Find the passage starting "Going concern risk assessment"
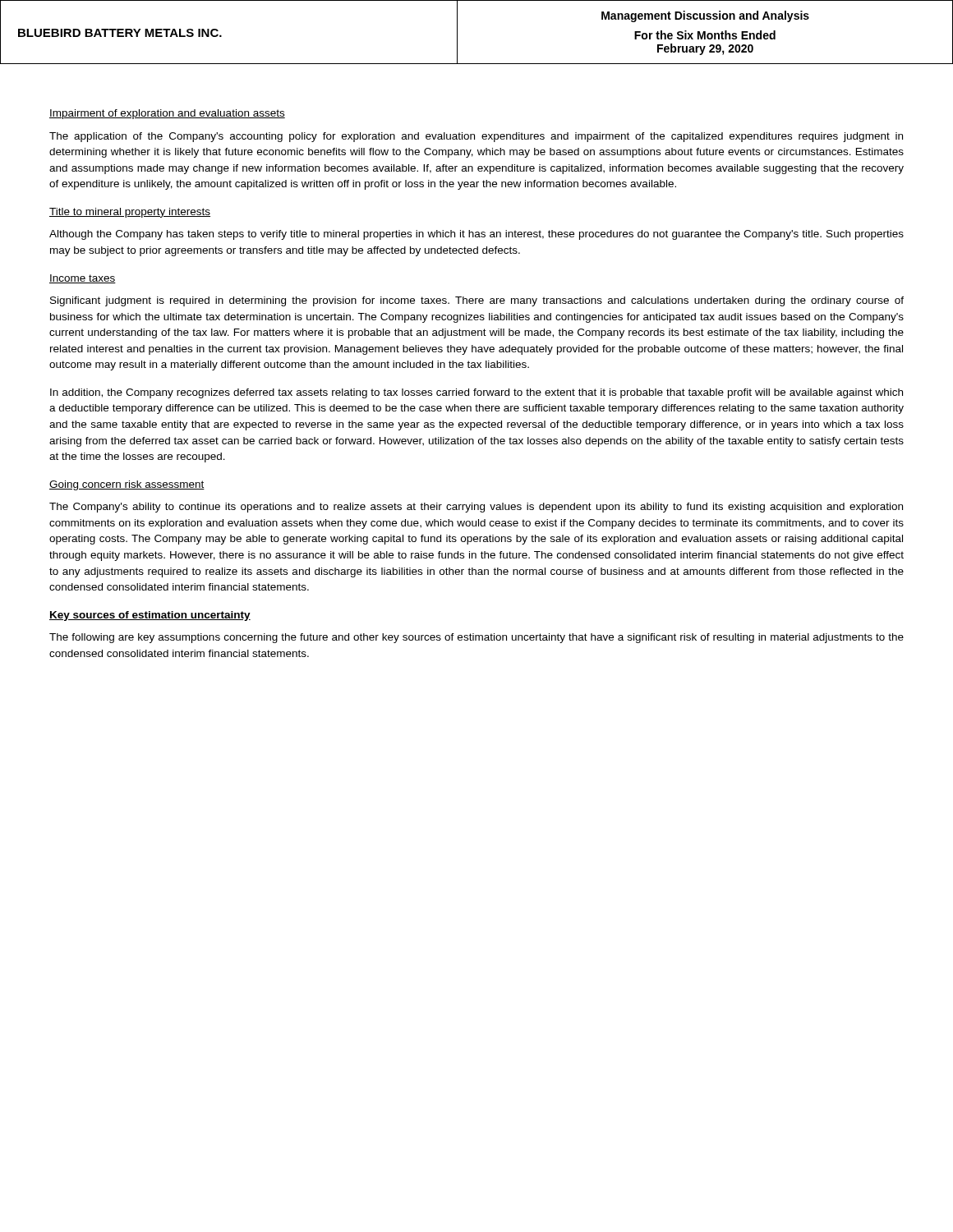 tap(127, 484)
